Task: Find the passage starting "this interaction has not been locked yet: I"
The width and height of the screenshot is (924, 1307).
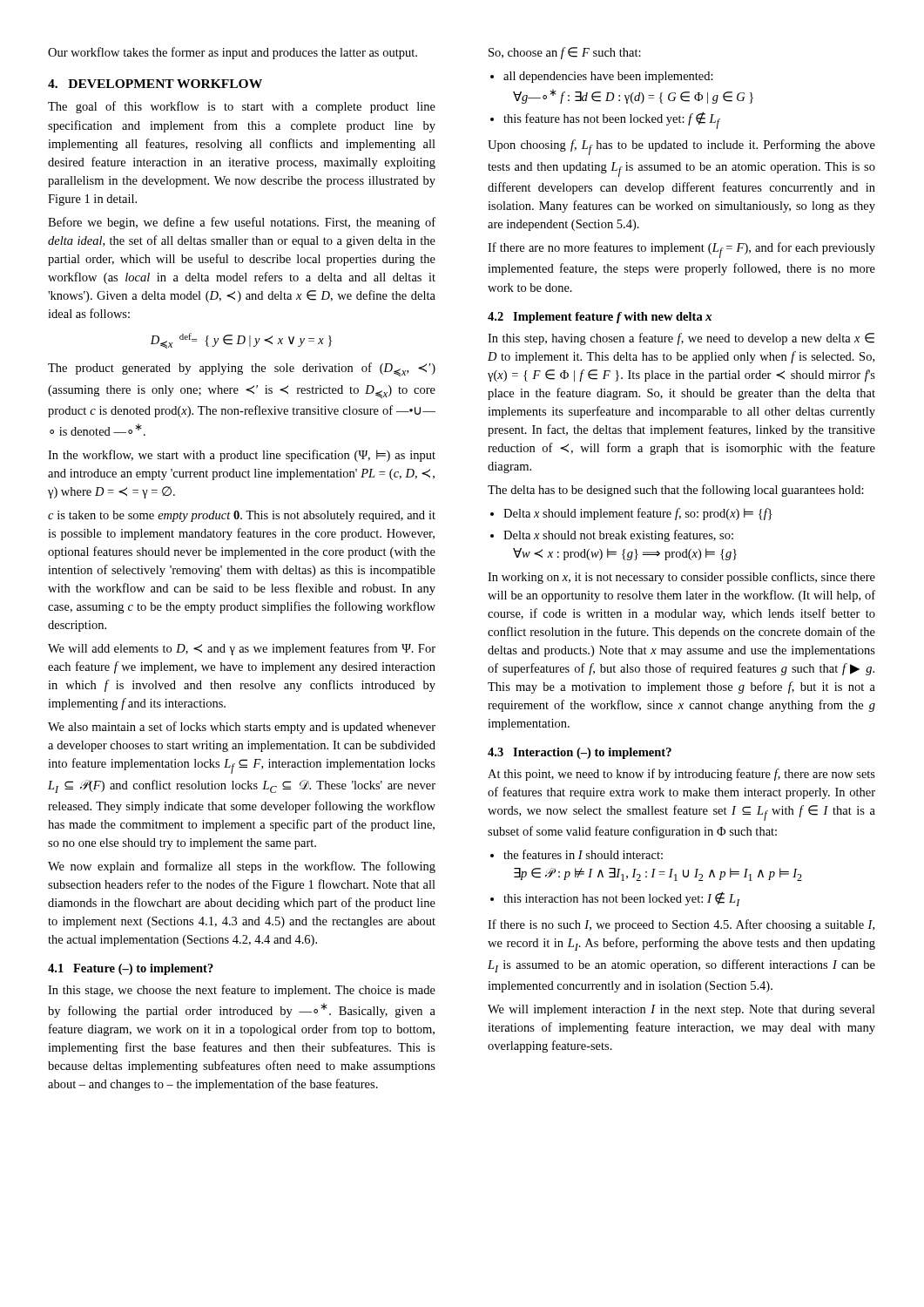Action: click(x=689, y=900)
